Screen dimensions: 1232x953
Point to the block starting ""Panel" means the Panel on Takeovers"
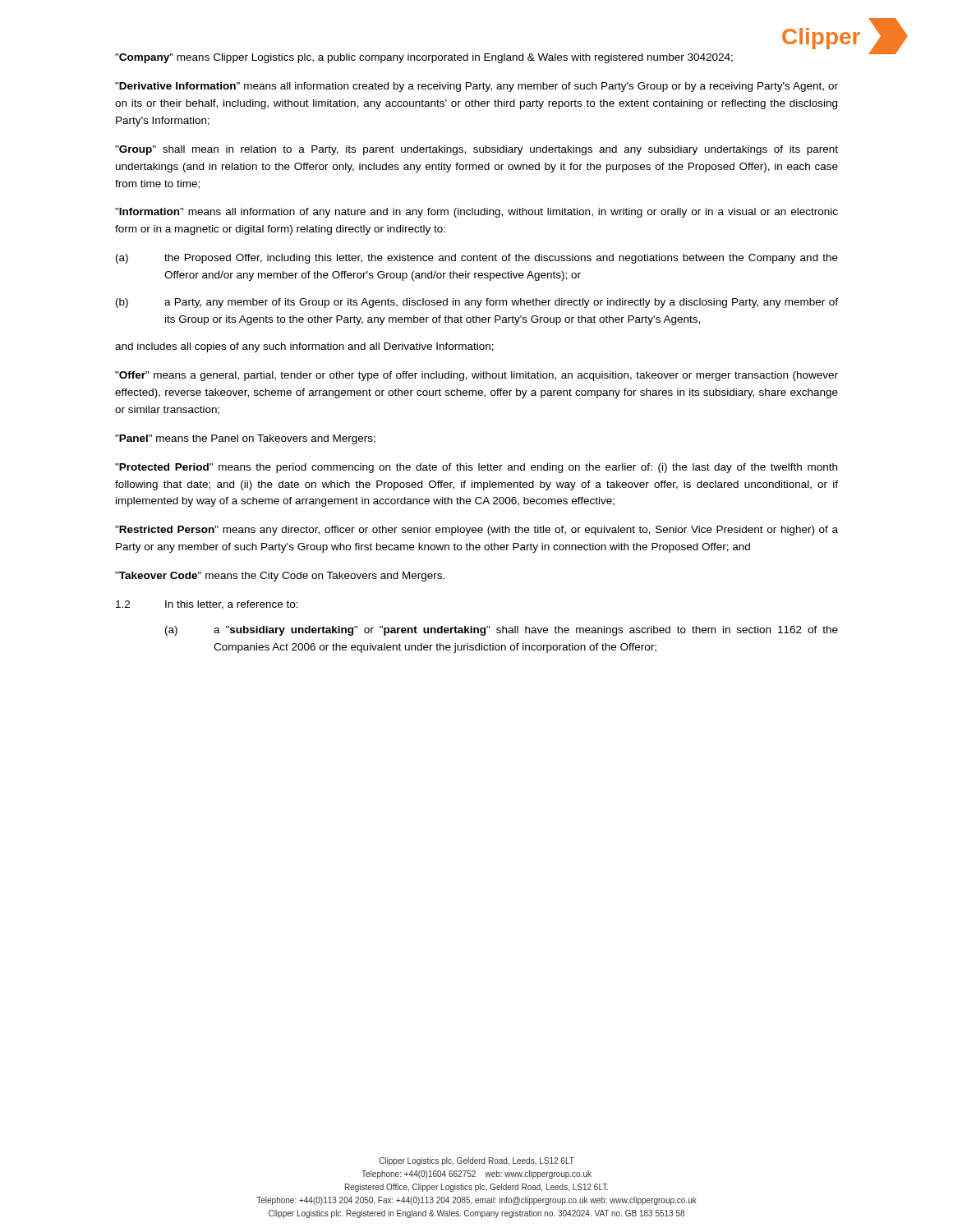(246, 438)
